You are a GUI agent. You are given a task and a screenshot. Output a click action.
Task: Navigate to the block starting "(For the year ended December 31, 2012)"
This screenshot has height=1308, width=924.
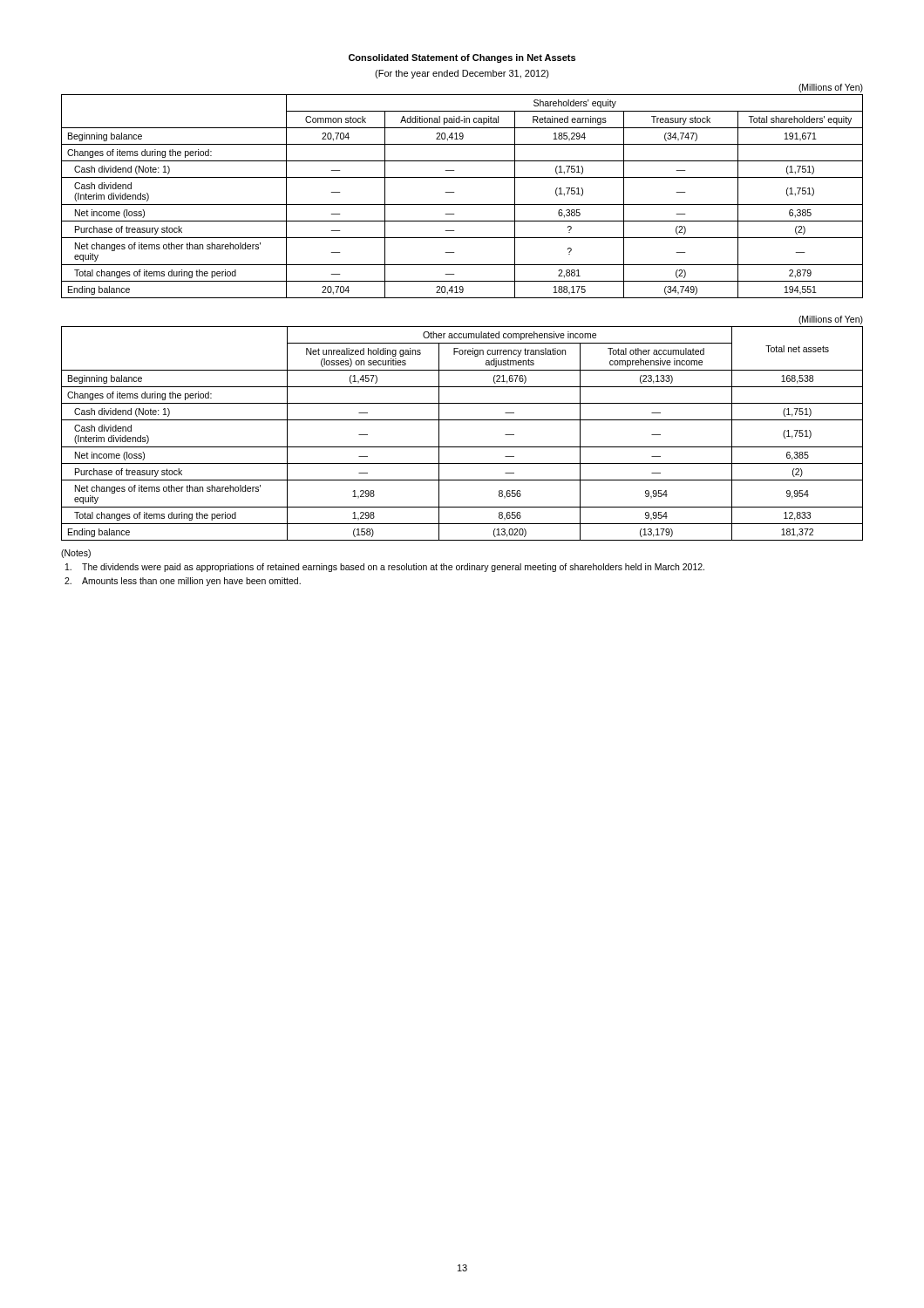[462, 73]
